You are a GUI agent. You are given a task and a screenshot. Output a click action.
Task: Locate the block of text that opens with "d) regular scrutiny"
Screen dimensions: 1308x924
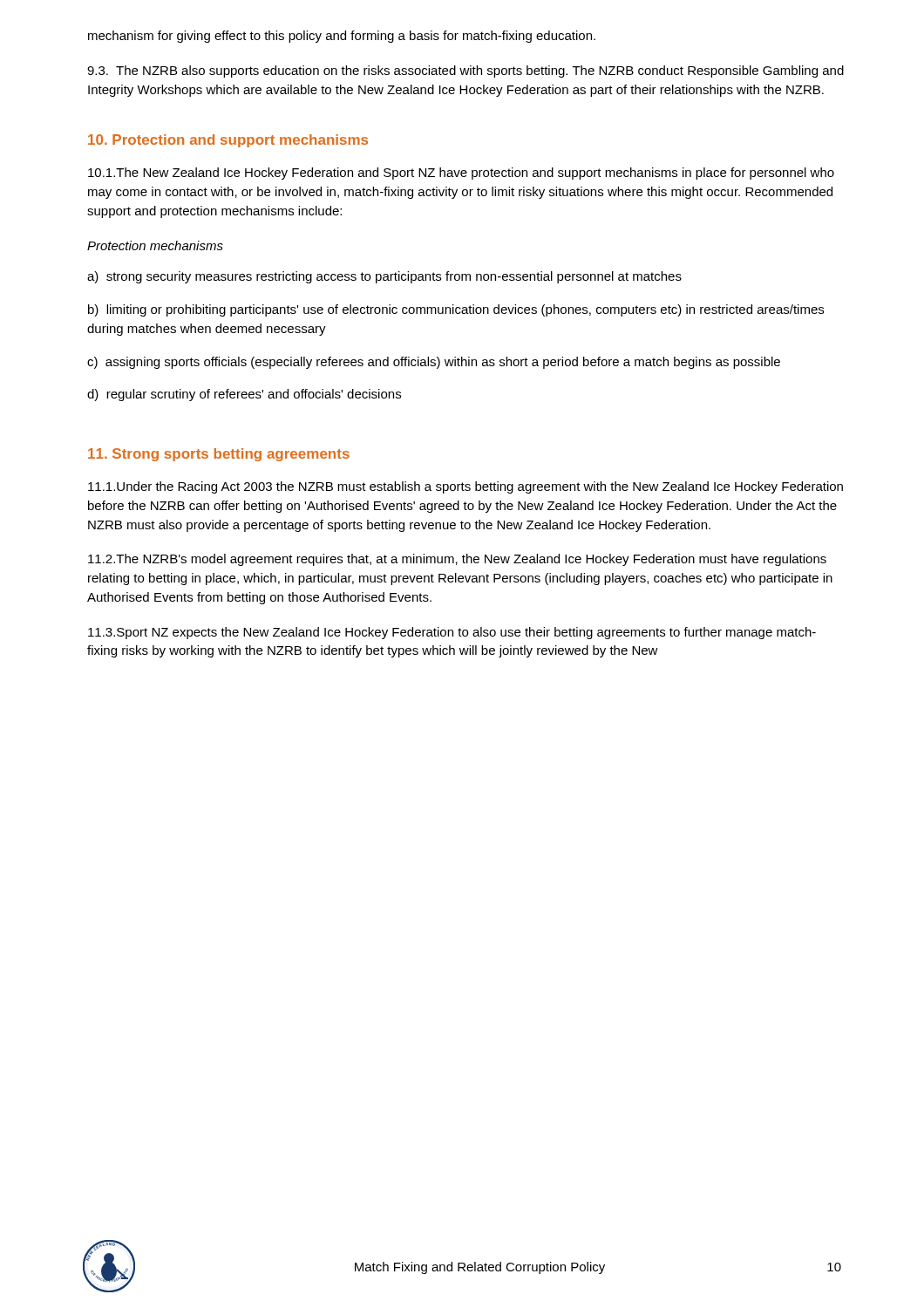244,394
